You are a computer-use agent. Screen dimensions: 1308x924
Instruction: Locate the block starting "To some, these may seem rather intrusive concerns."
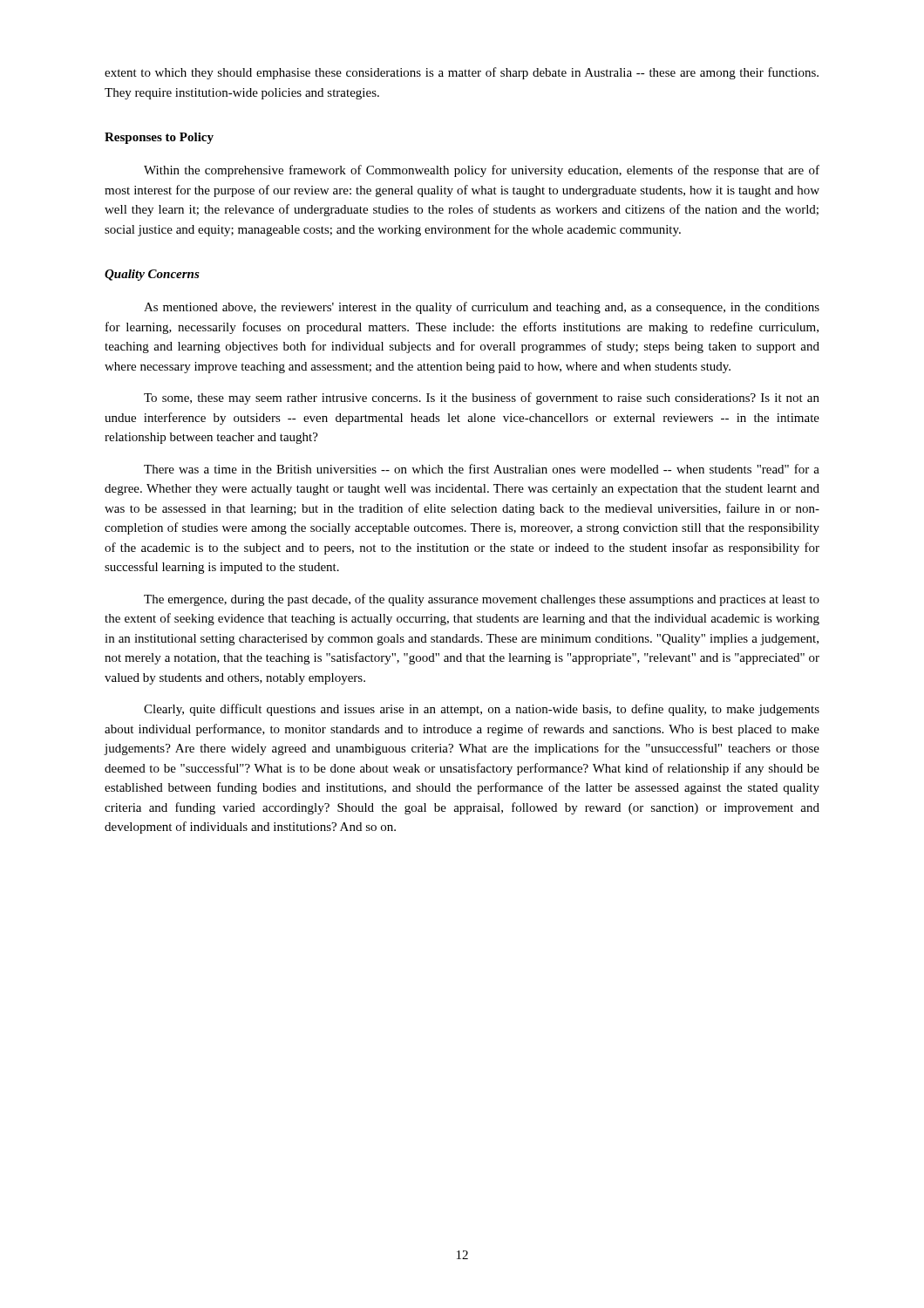pos(462,417)
